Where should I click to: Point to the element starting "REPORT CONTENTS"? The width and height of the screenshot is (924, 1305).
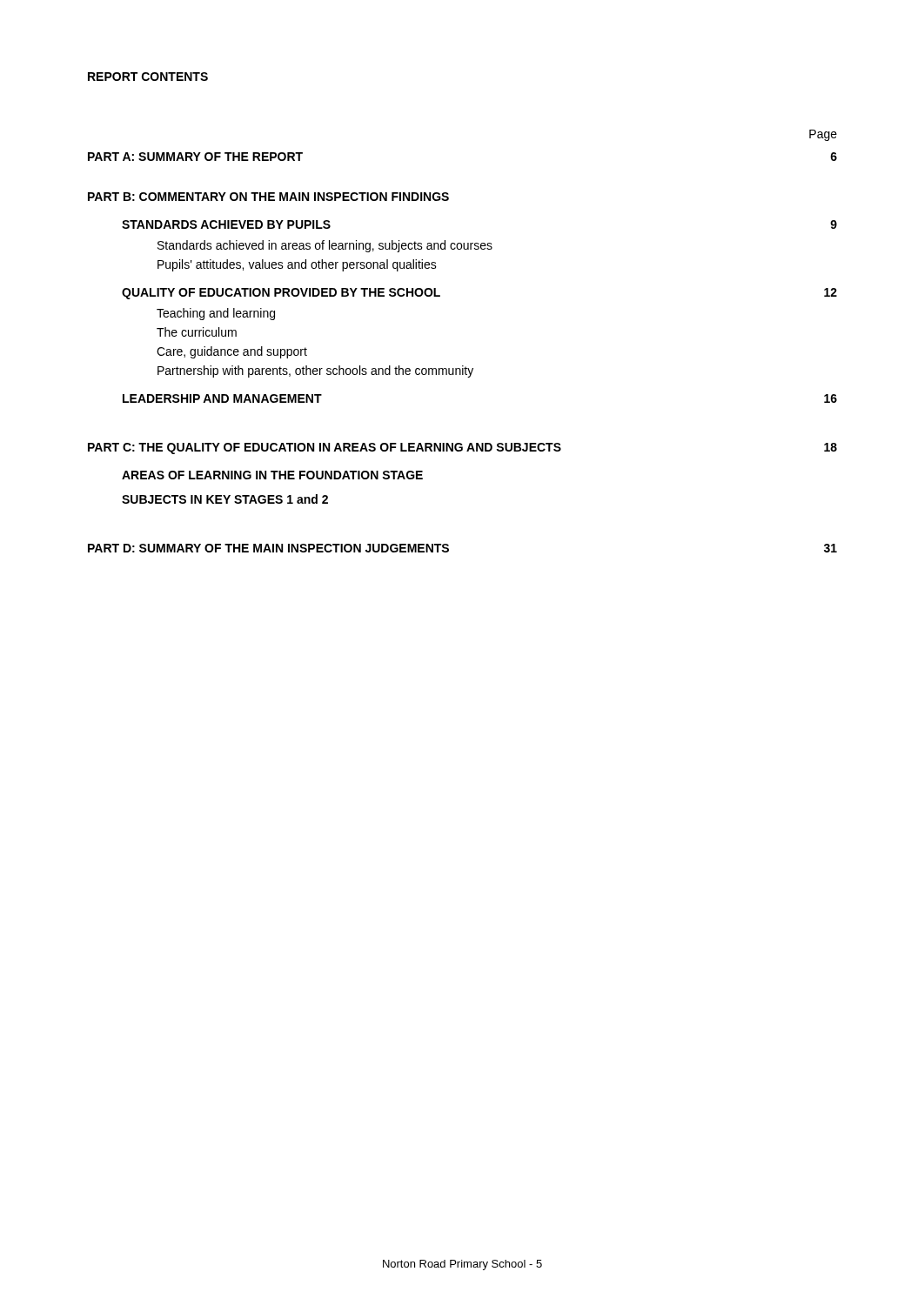point(148,77)
